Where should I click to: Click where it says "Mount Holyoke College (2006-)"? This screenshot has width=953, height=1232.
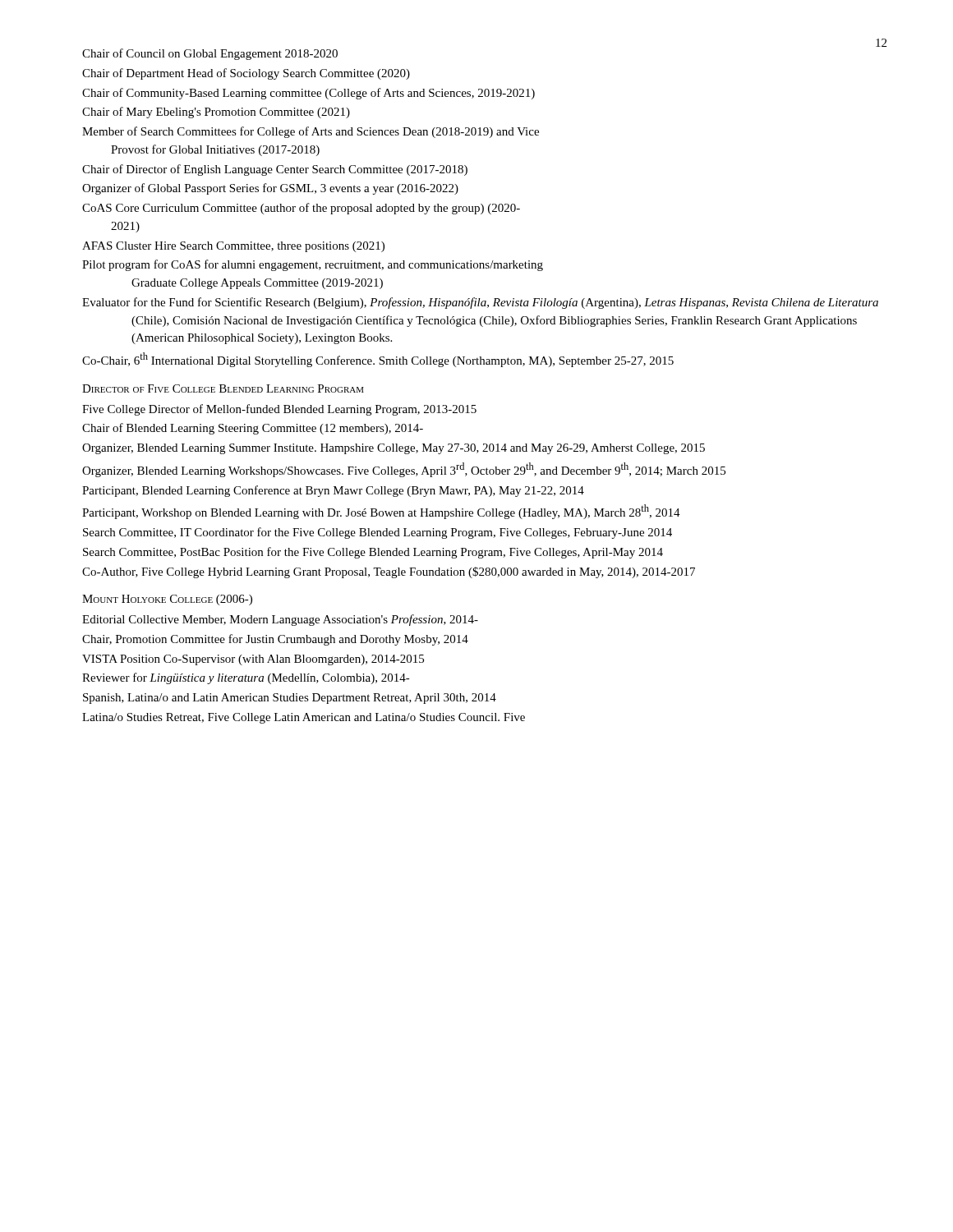tap(168, 599)
